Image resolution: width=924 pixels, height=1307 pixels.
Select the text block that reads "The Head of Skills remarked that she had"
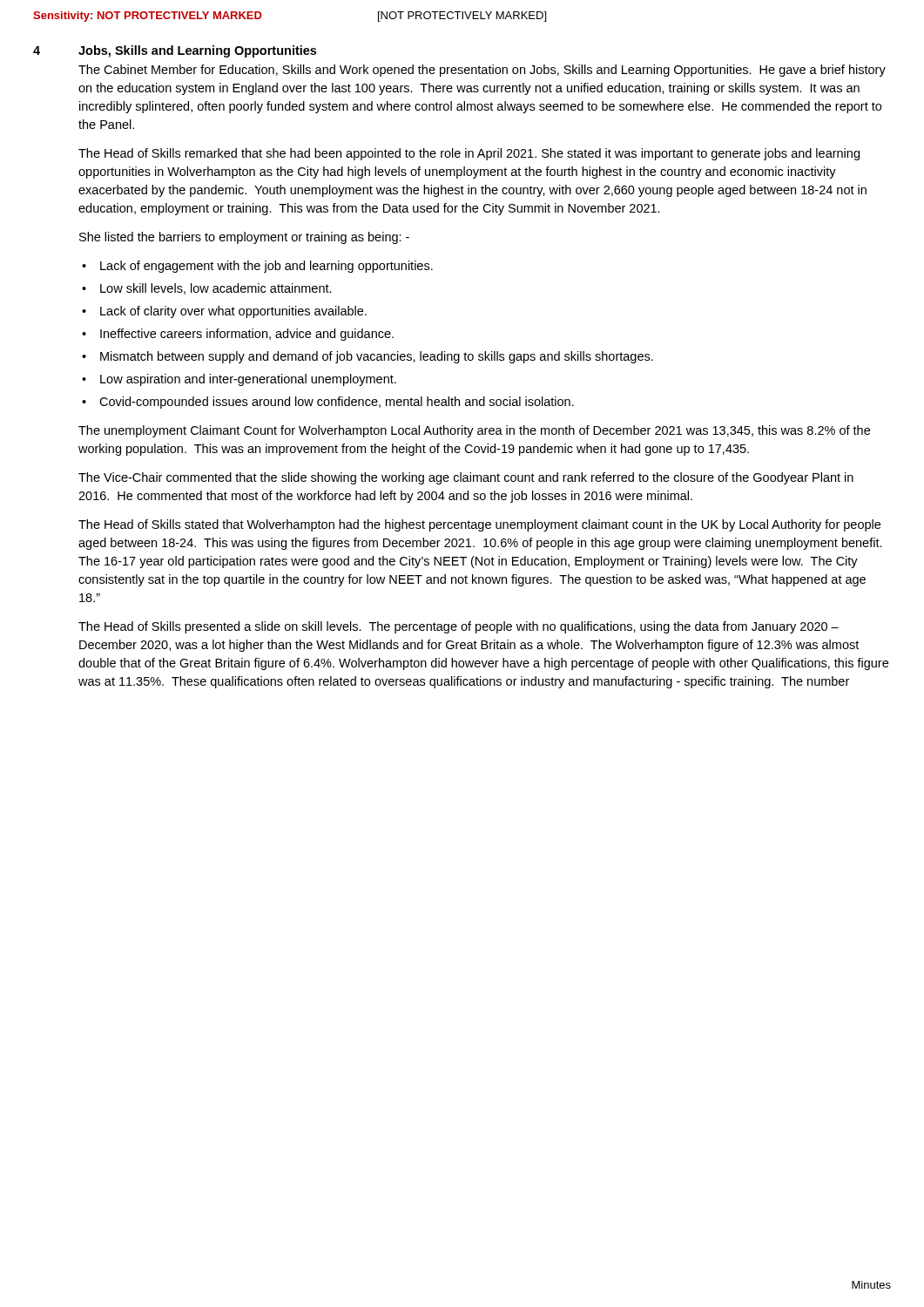pos(473,181)
